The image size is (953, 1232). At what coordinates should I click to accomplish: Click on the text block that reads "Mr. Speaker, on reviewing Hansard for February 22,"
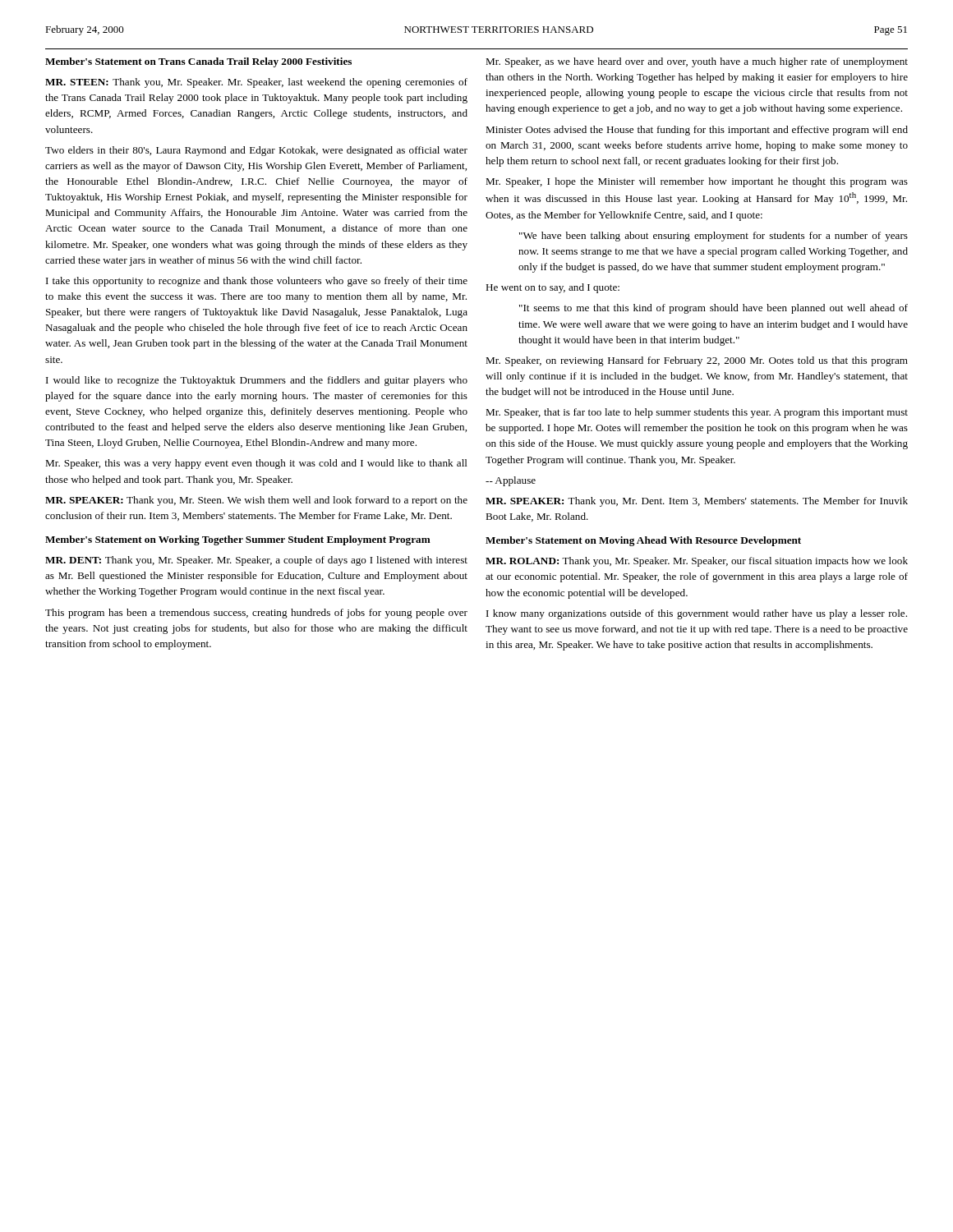697,376
